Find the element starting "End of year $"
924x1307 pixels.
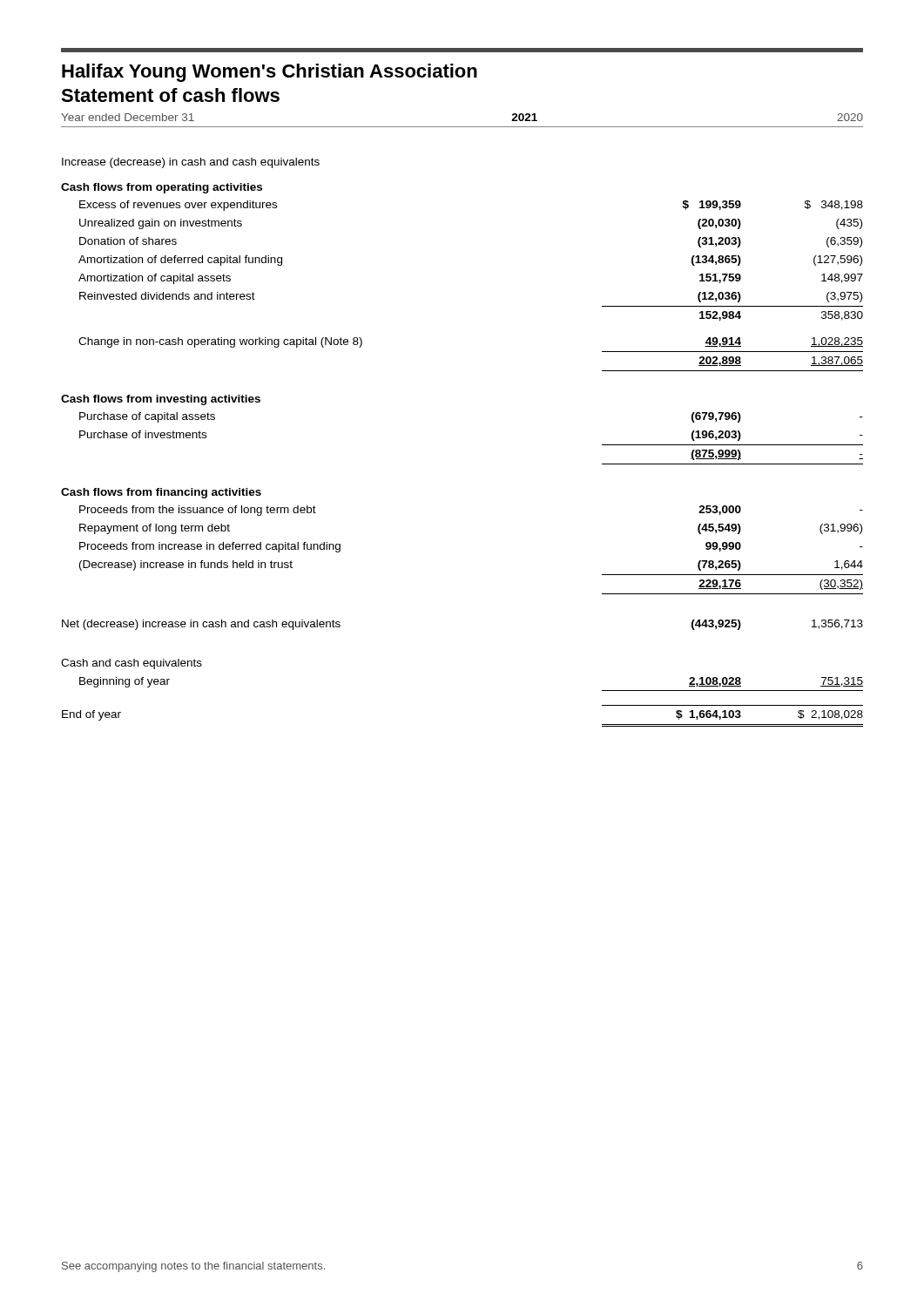(x=90, y=715)
